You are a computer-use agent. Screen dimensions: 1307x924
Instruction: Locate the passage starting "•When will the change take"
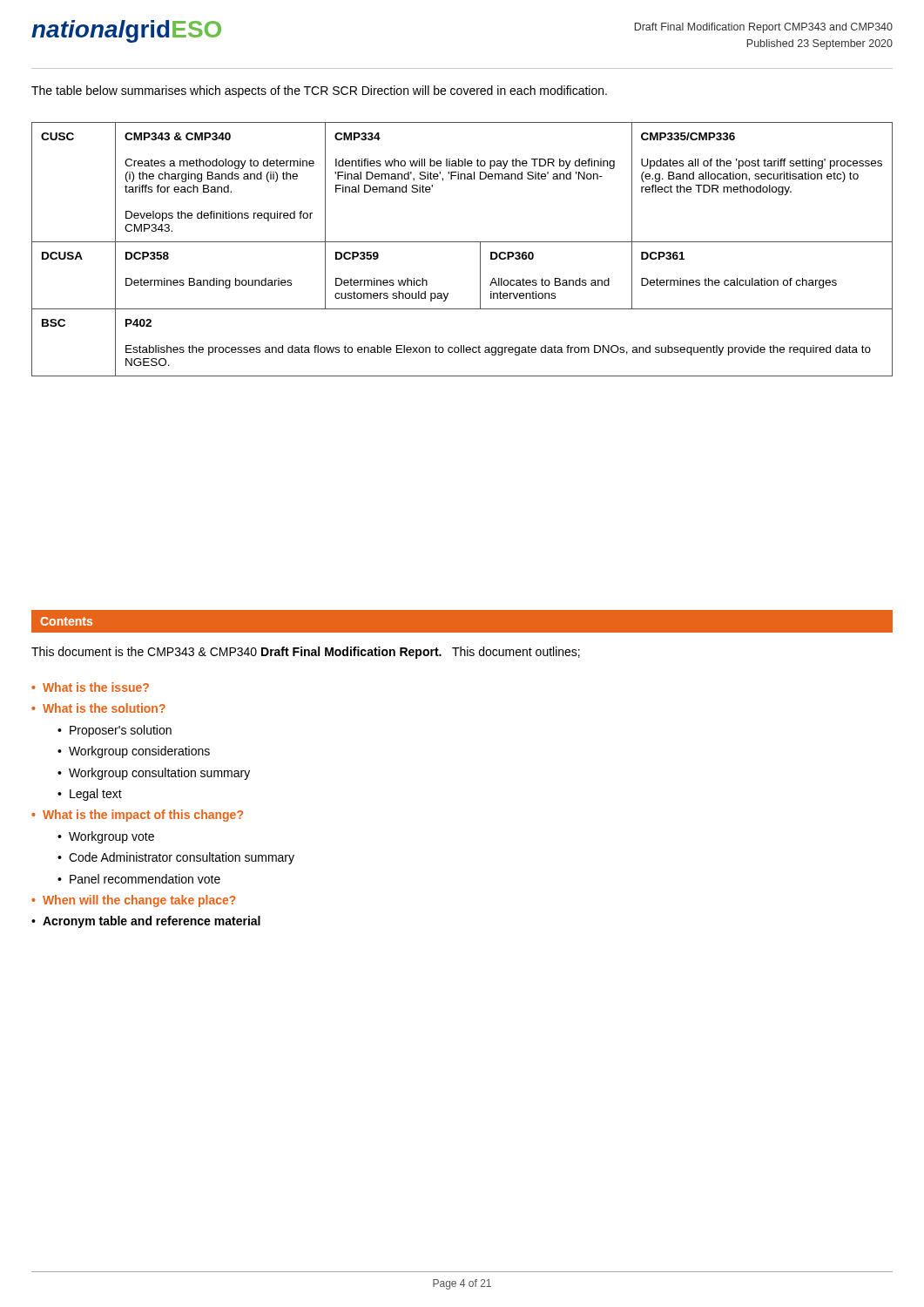(134, 900)
